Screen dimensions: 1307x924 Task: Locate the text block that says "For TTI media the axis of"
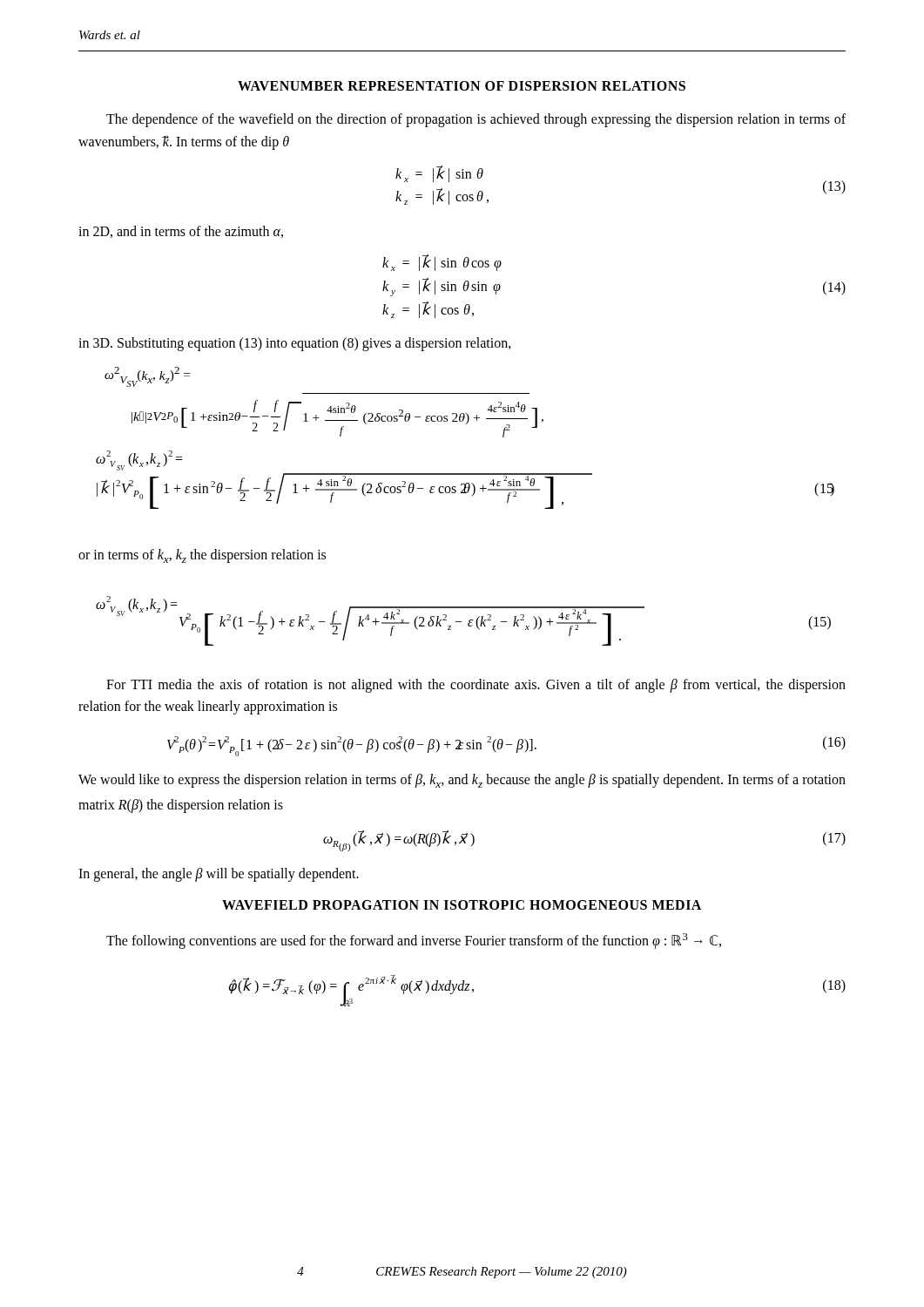tap(462, 695)
